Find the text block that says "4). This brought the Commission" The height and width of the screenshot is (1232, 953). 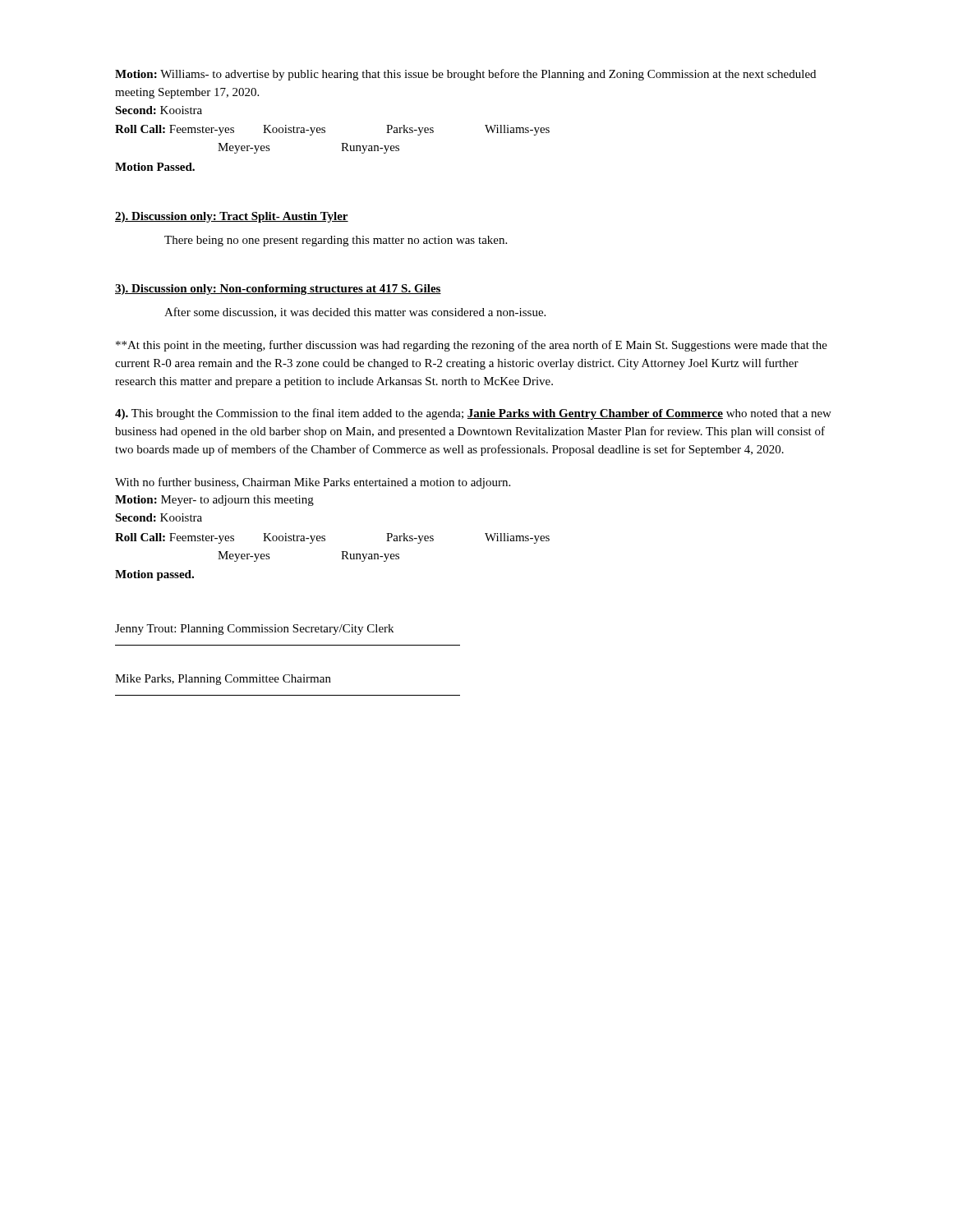click(x=473, y=431)
